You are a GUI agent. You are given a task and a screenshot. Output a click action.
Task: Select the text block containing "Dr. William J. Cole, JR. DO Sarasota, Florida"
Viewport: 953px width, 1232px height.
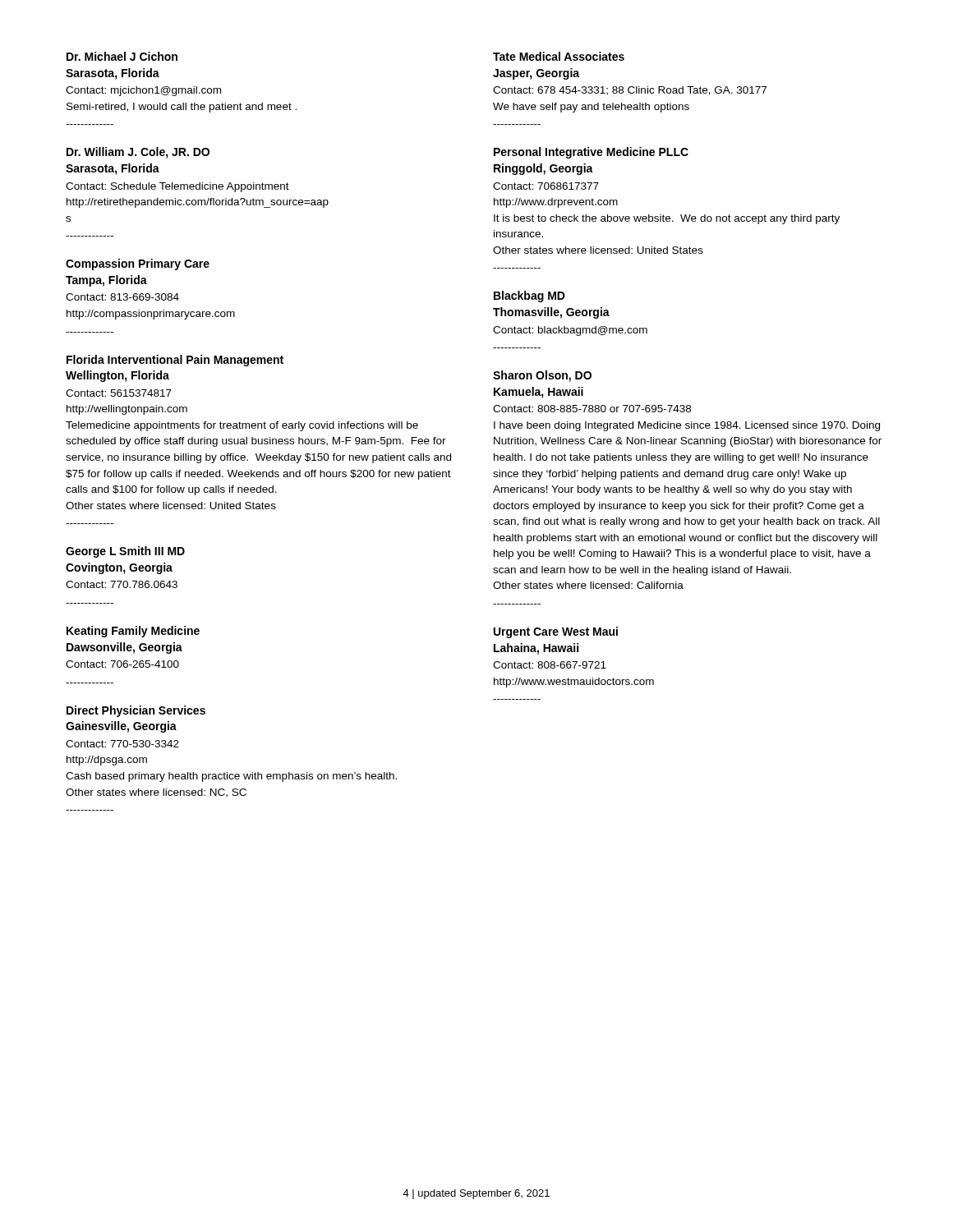tap(263, 193)
